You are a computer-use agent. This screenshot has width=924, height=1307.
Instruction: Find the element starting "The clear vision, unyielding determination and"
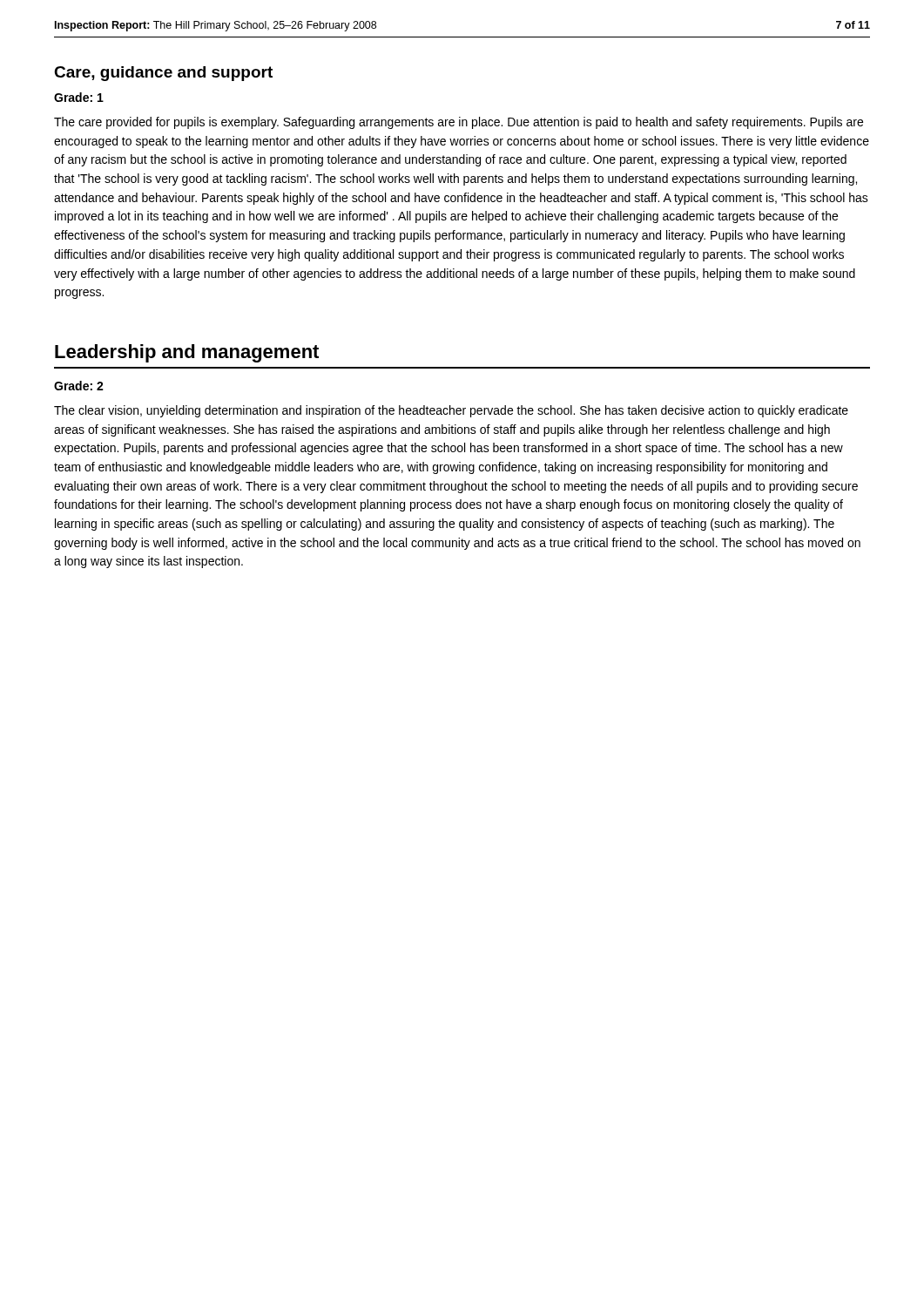pyautogui.click(x=457, y=486)
